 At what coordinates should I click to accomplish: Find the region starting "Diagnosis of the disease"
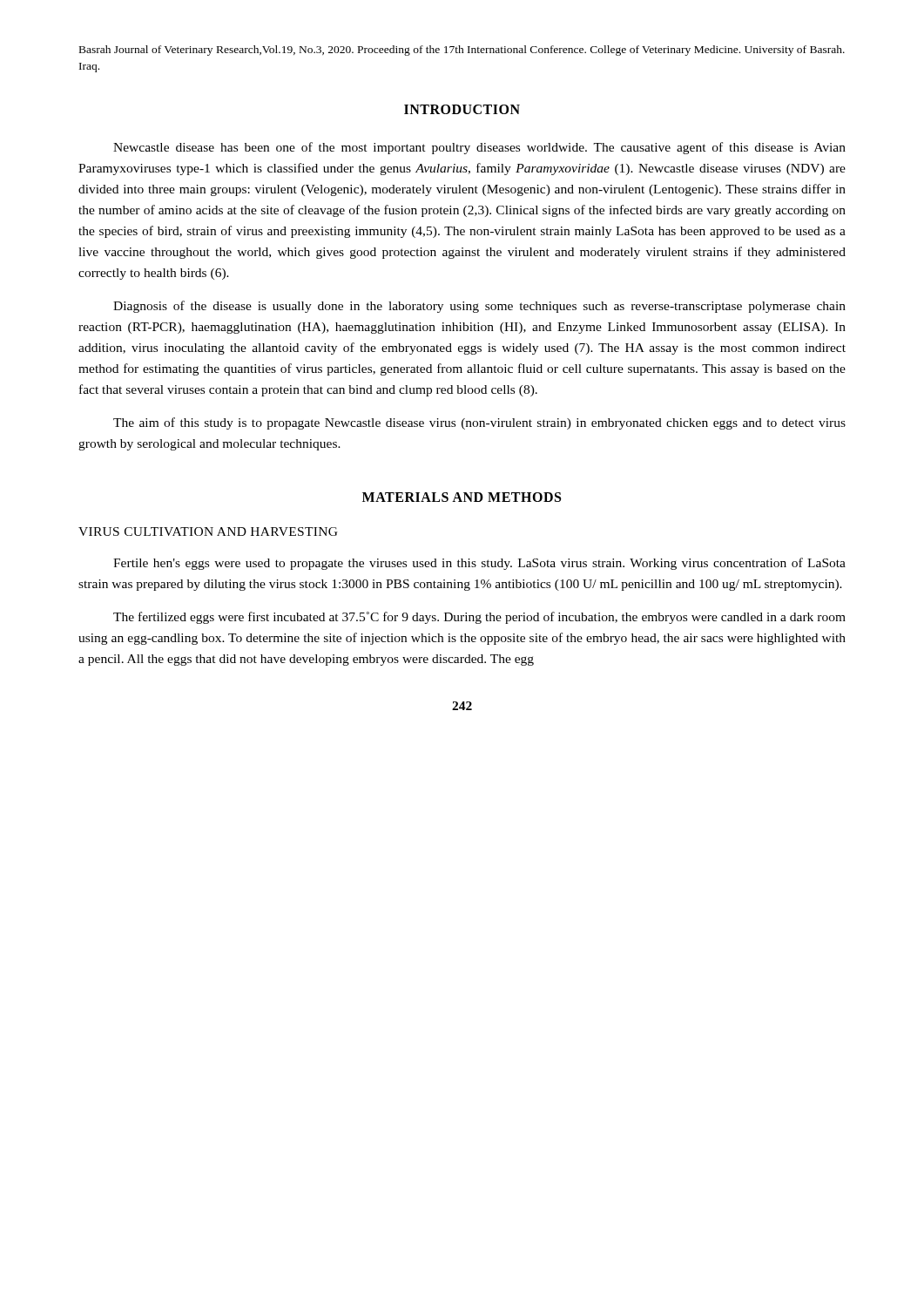[x=462, y=347]
